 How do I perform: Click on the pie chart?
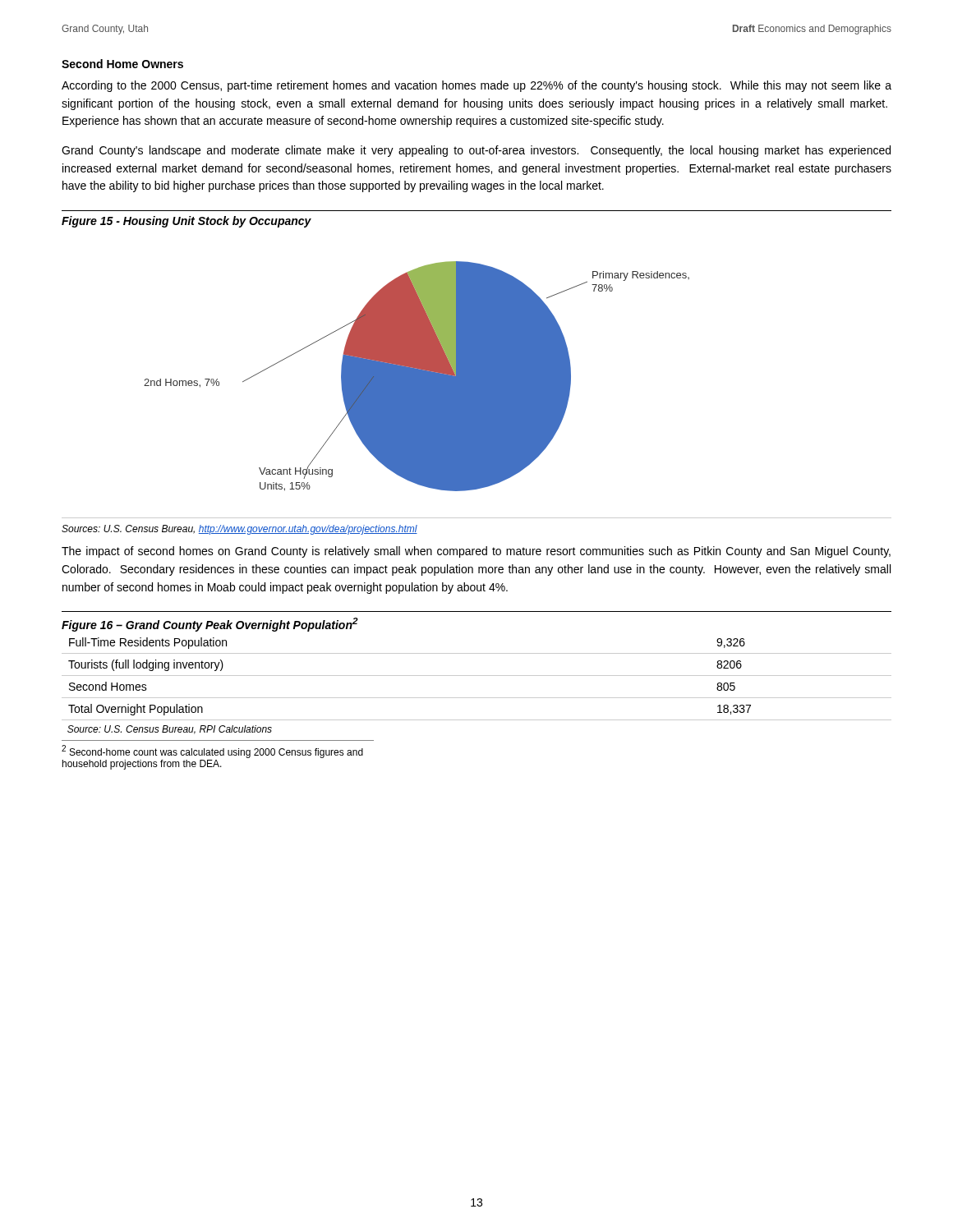pos(476,376)
